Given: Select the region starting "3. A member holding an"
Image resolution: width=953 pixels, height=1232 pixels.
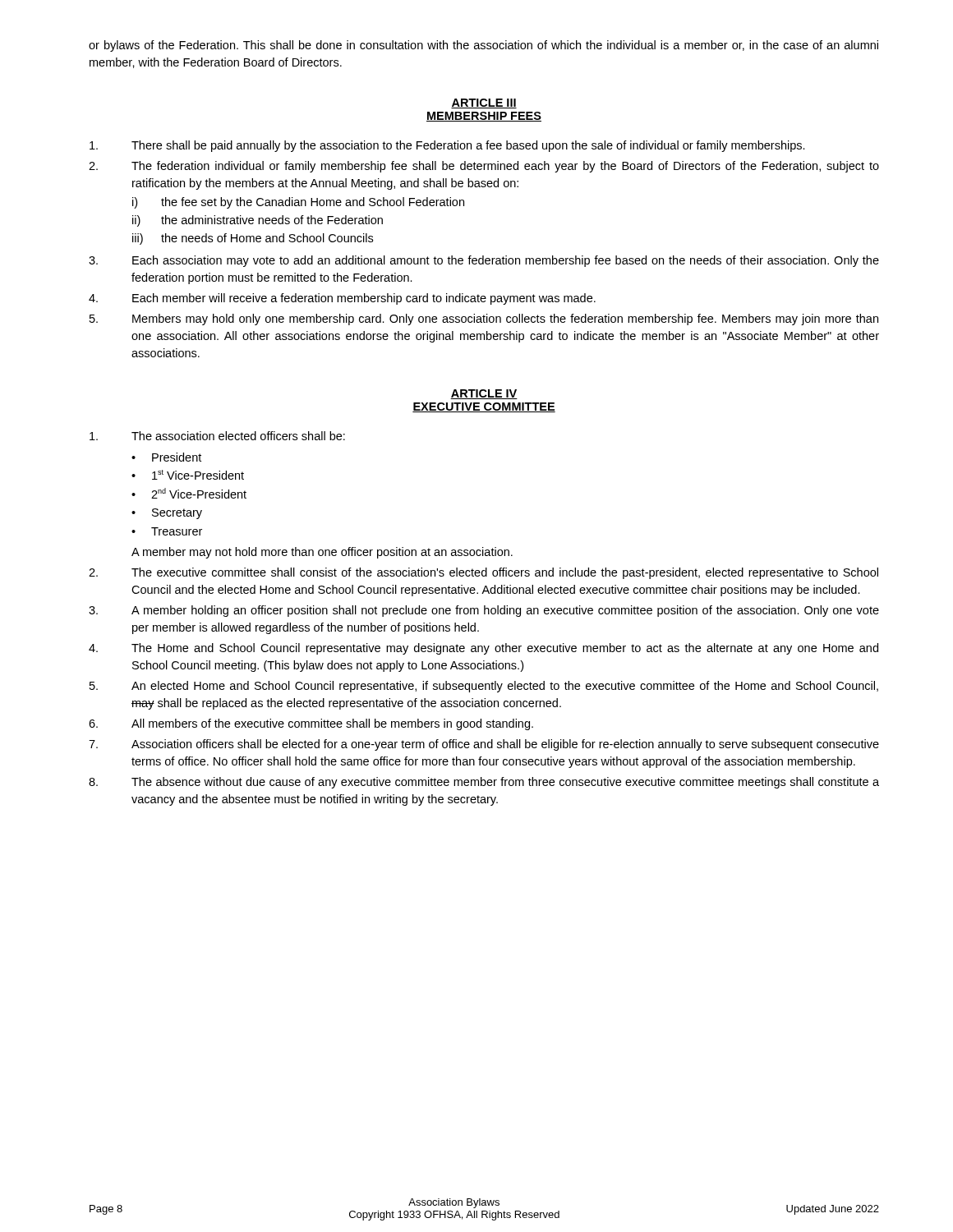Looking at the screenshot, I should 484,619.
